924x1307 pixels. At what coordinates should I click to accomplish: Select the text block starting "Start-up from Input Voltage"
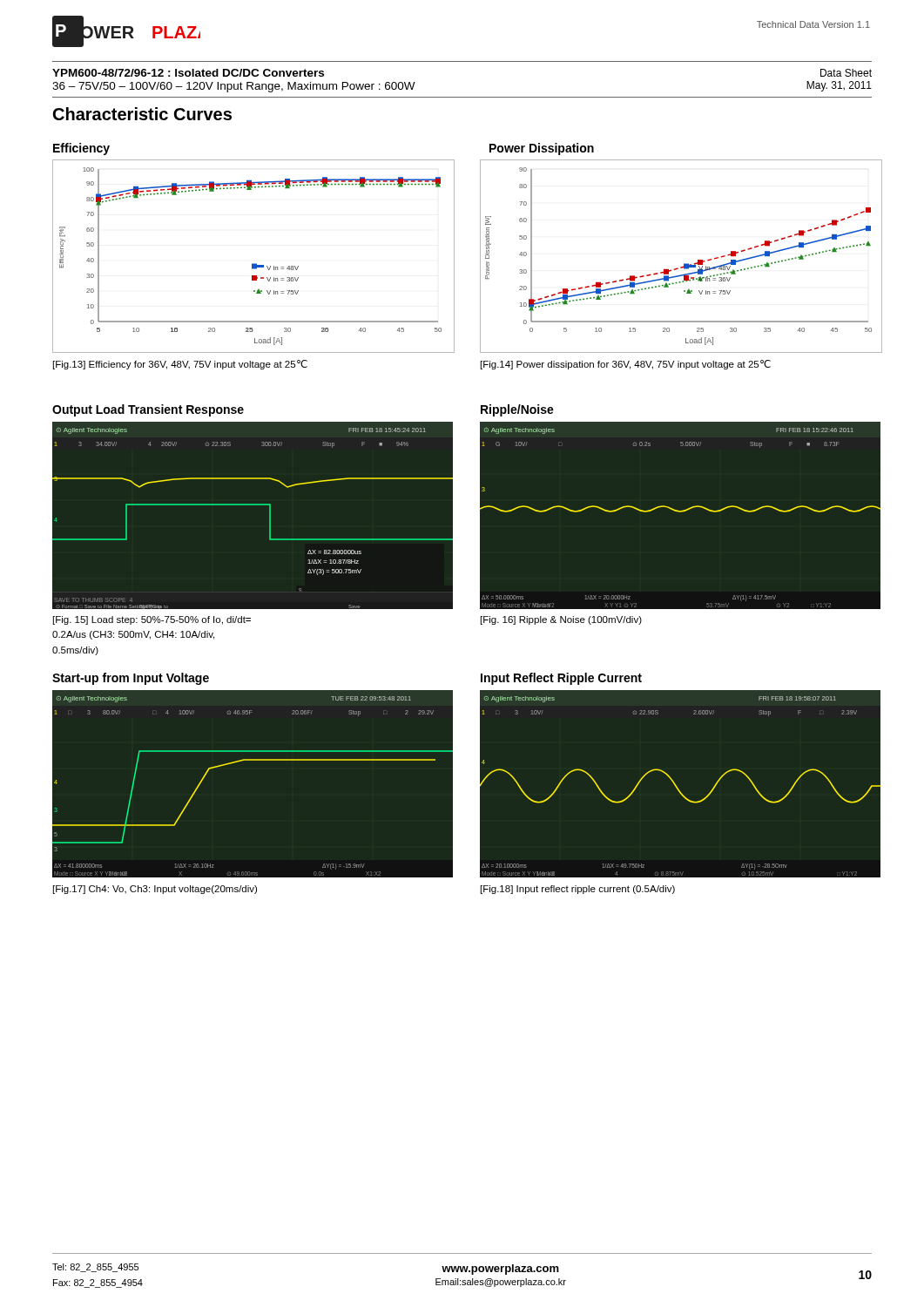[131, 678]
